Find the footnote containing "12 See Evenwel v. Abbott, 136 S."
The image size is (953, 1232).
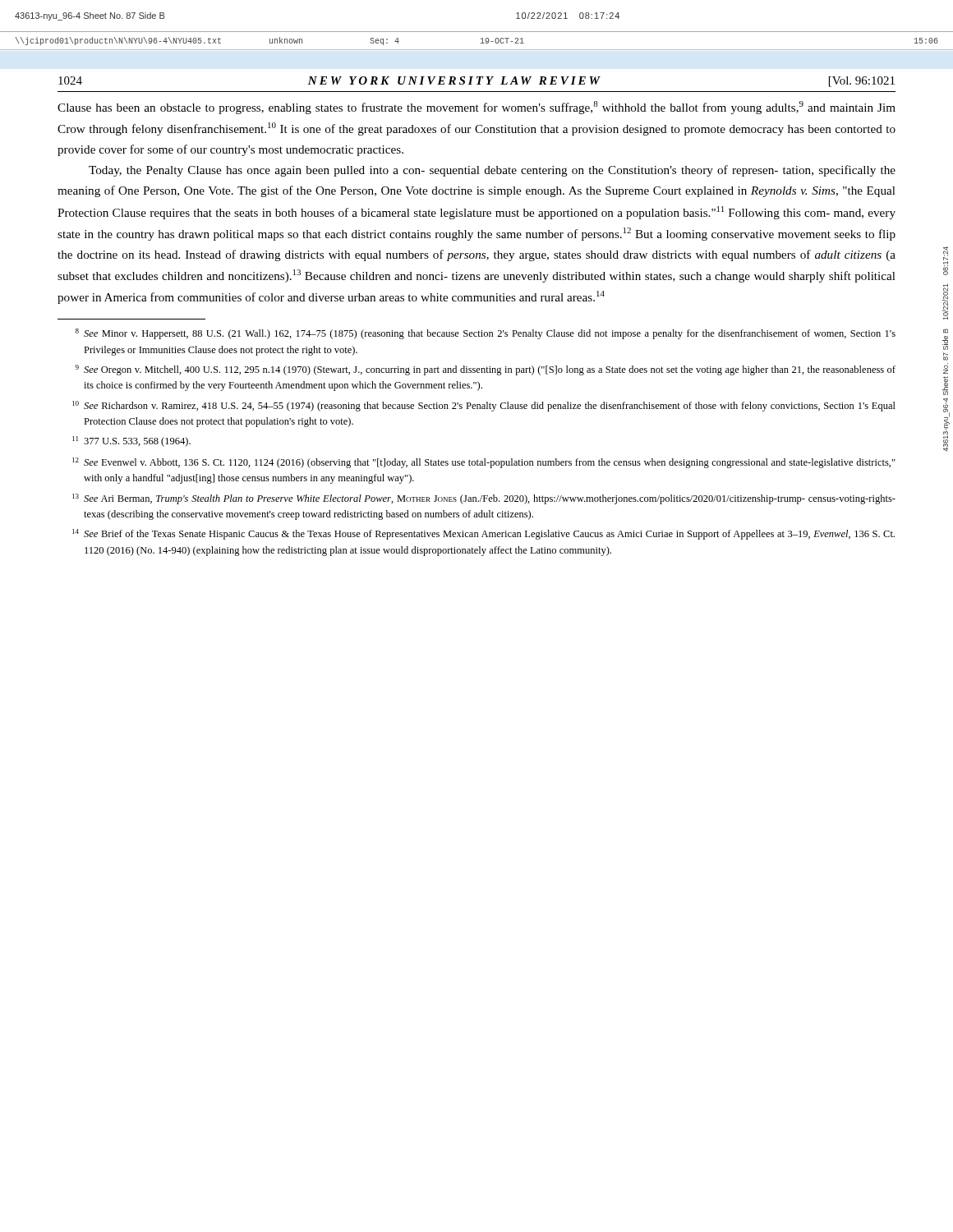476,471
